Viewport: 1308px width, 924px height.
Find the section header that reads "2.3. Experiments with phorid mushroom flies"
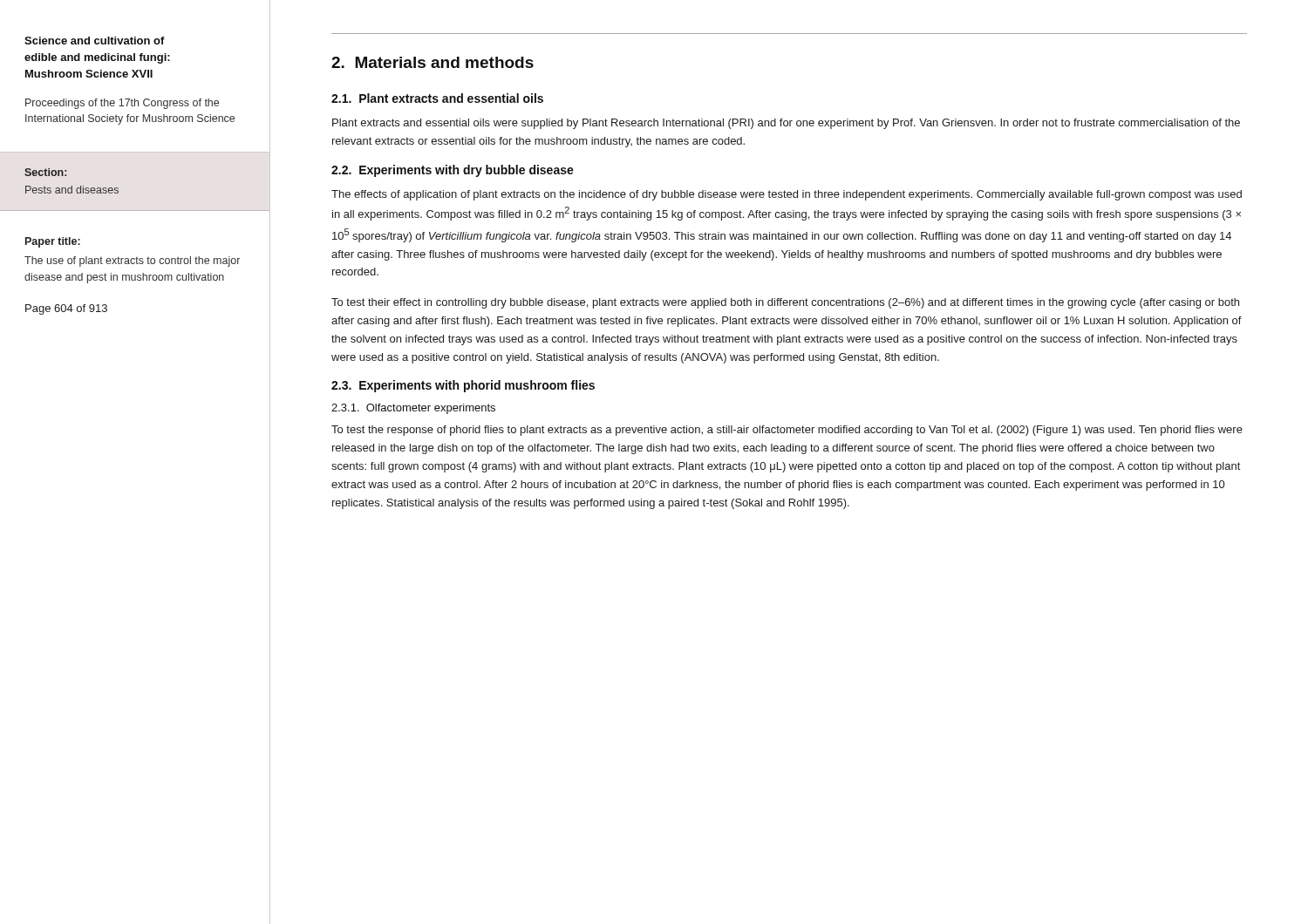point(463,386)
